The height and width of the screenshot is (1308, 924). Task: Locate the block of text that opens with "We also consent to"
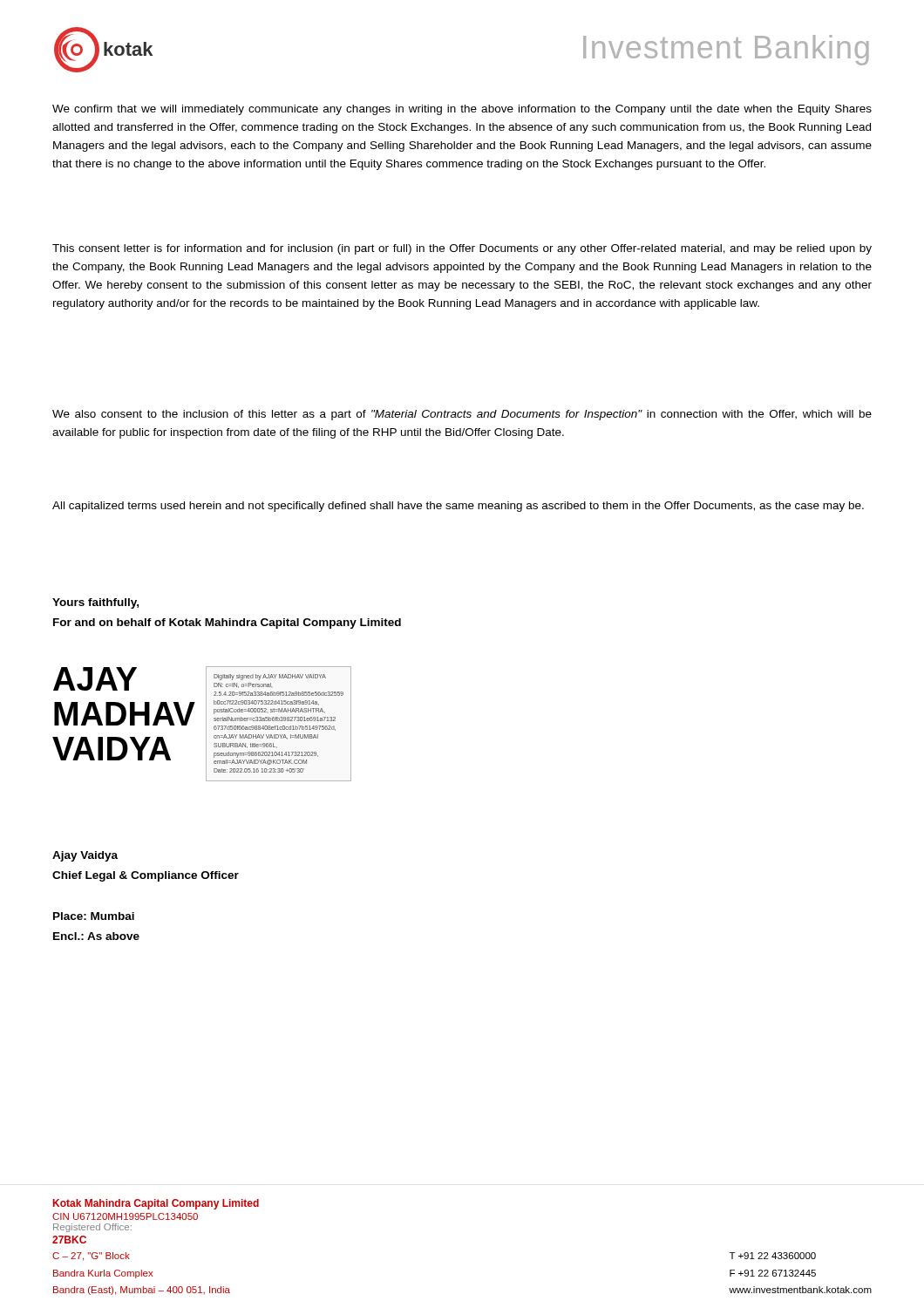(462, 423)
